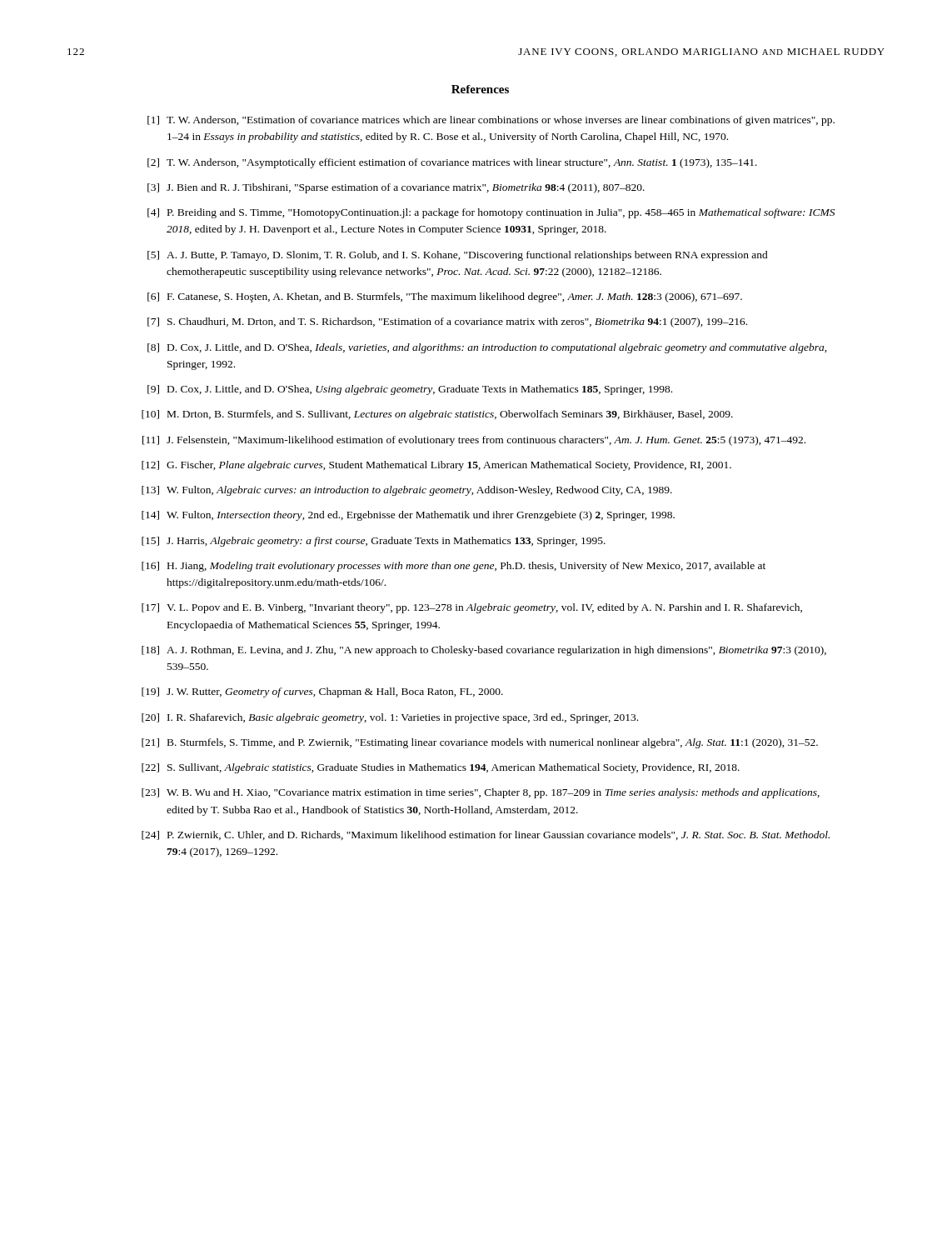Click the passage that begins "[2] T. W. Anderson,"
Image resolution: width=952 pixels, height=1250 pixels.
pos(480,162)
